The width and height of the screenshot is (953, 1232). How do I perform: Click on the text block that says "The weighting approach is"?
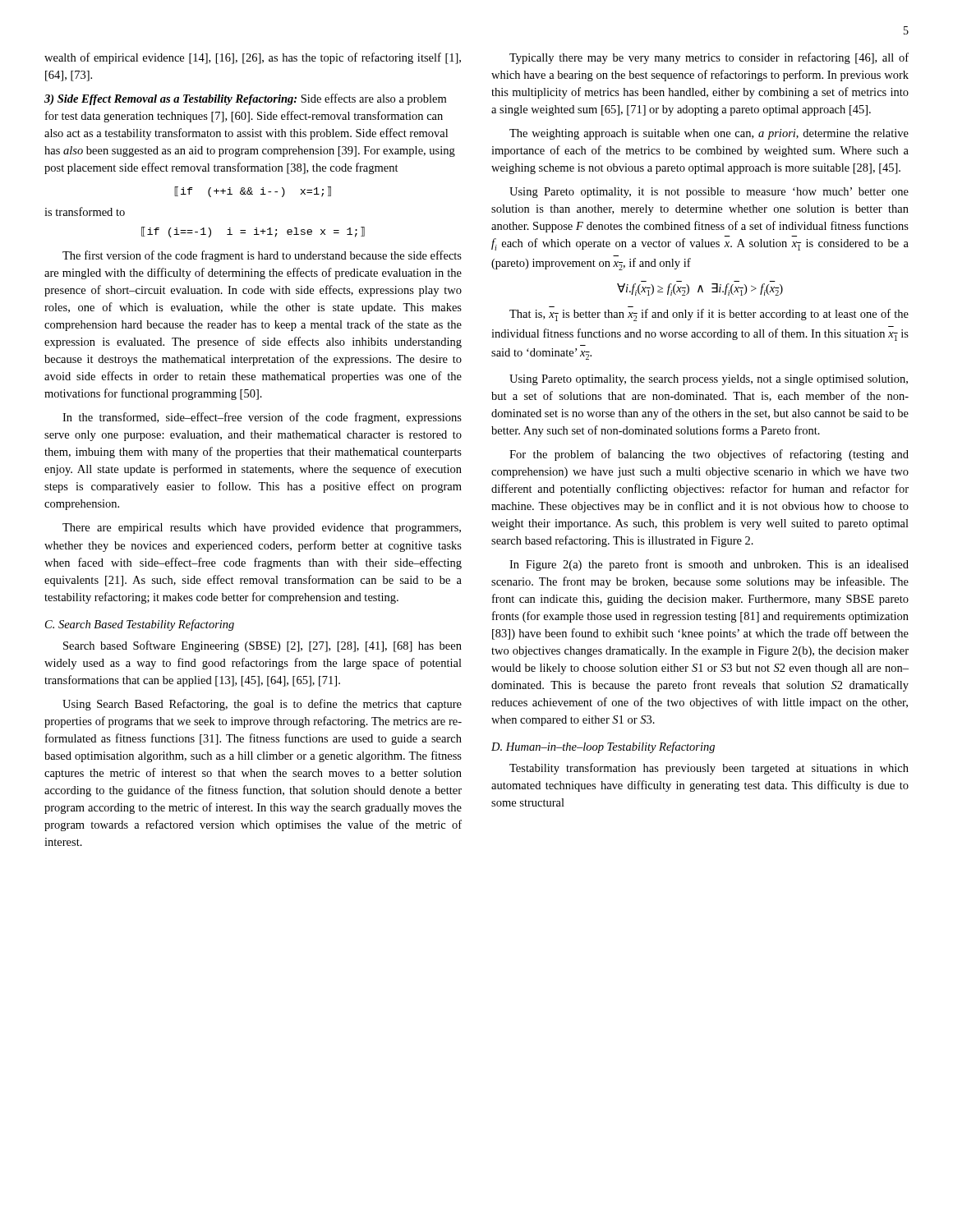coord(700,151)
